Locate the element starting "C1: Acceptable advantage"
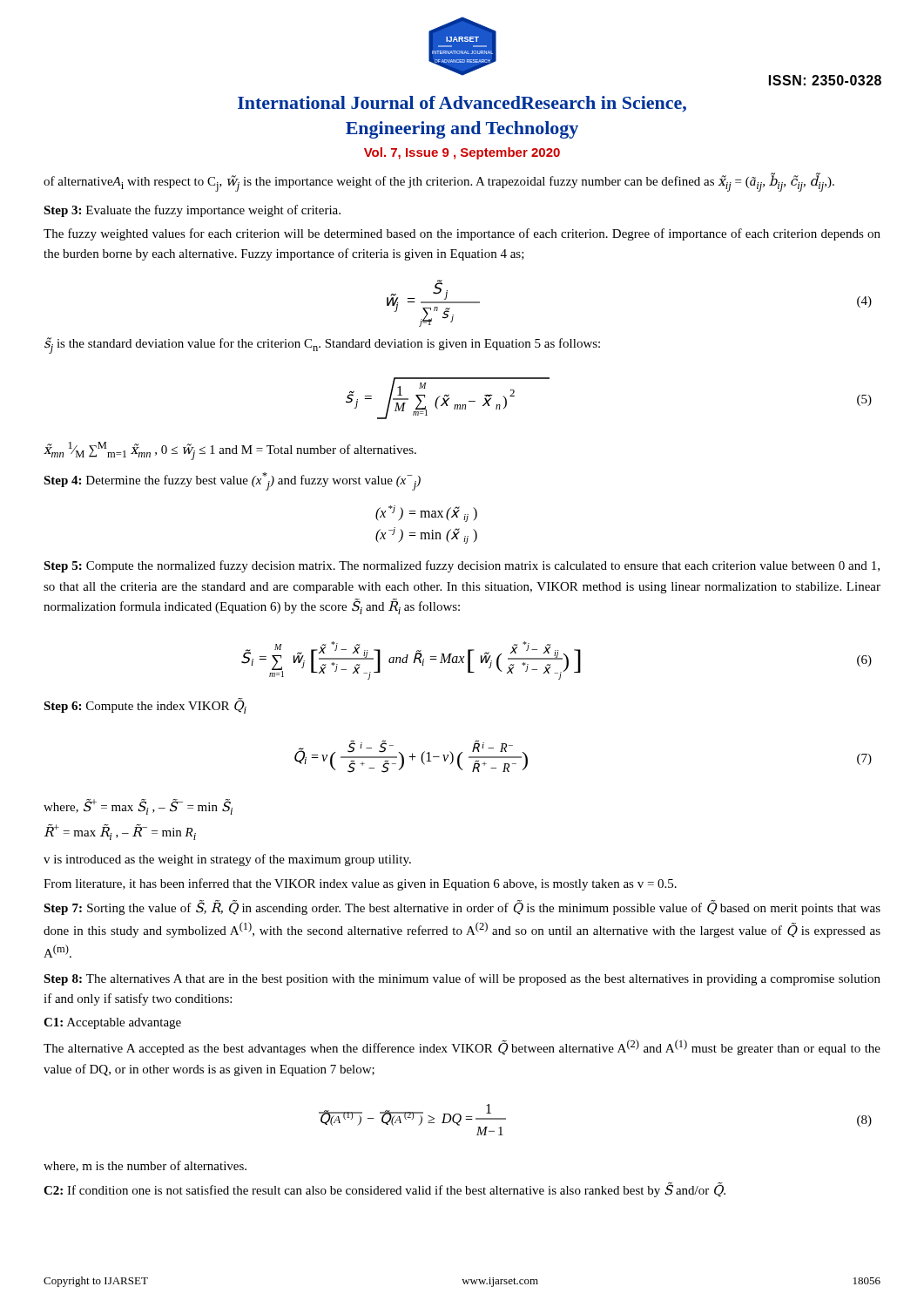 (112, 1022)
